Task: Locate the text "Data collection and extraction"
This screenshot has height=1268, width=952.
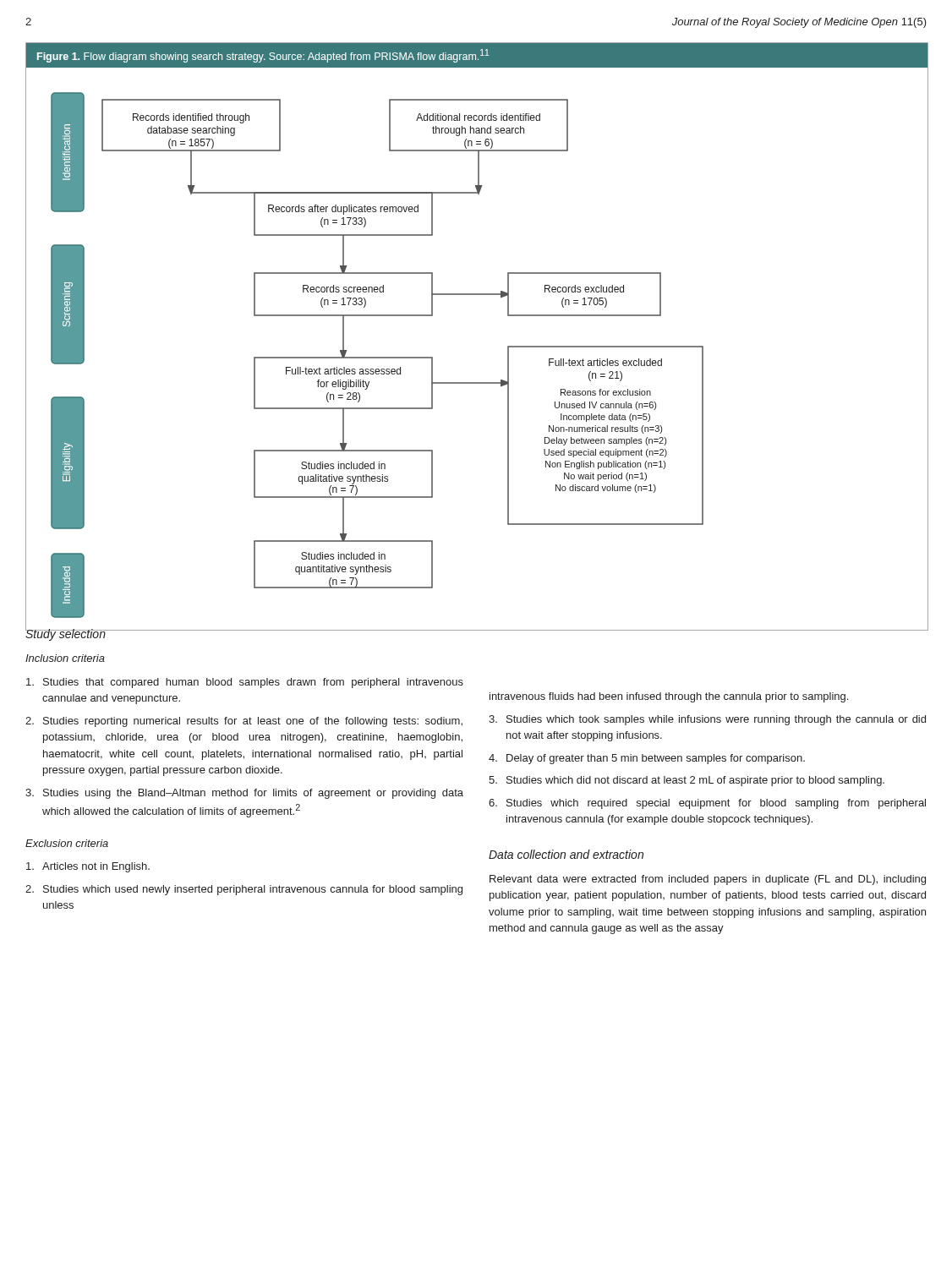Action: (566, 854)
